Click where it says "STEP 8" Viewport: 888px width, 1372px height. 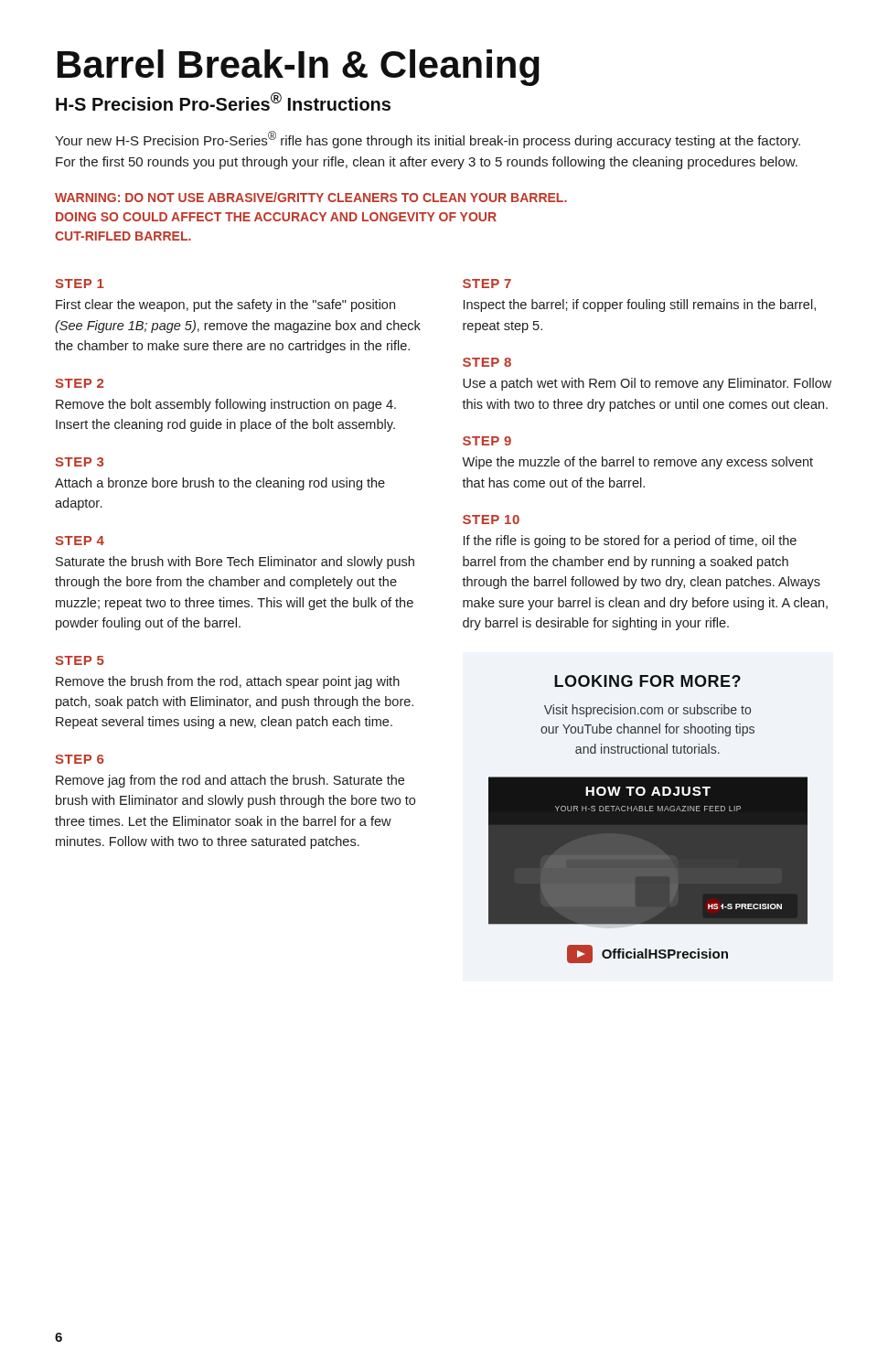tap(487, 362)
